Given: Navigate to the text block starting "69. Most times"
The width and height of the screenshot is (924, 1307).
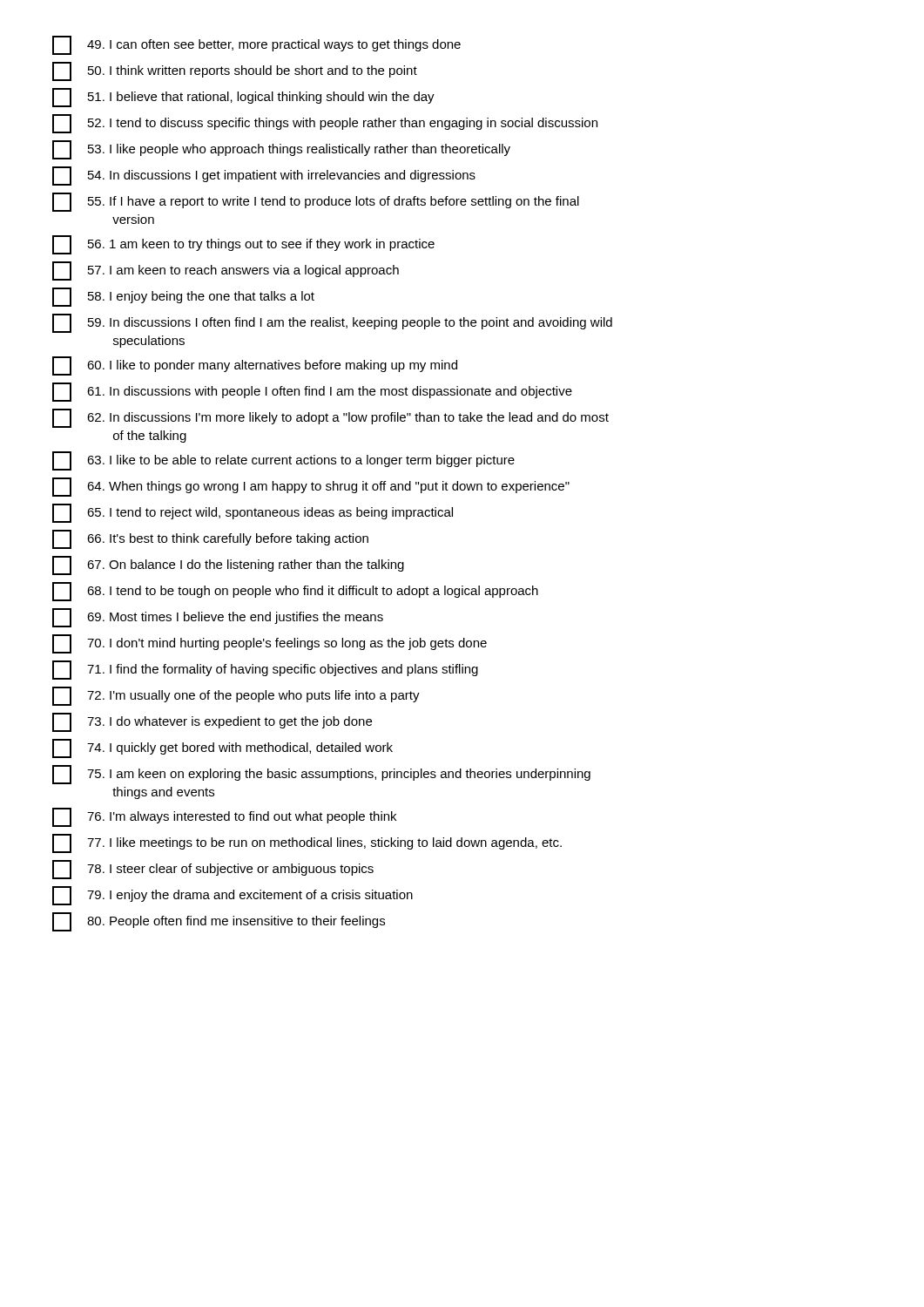Looking at the screenshot, I should click(x=218, y=618).
